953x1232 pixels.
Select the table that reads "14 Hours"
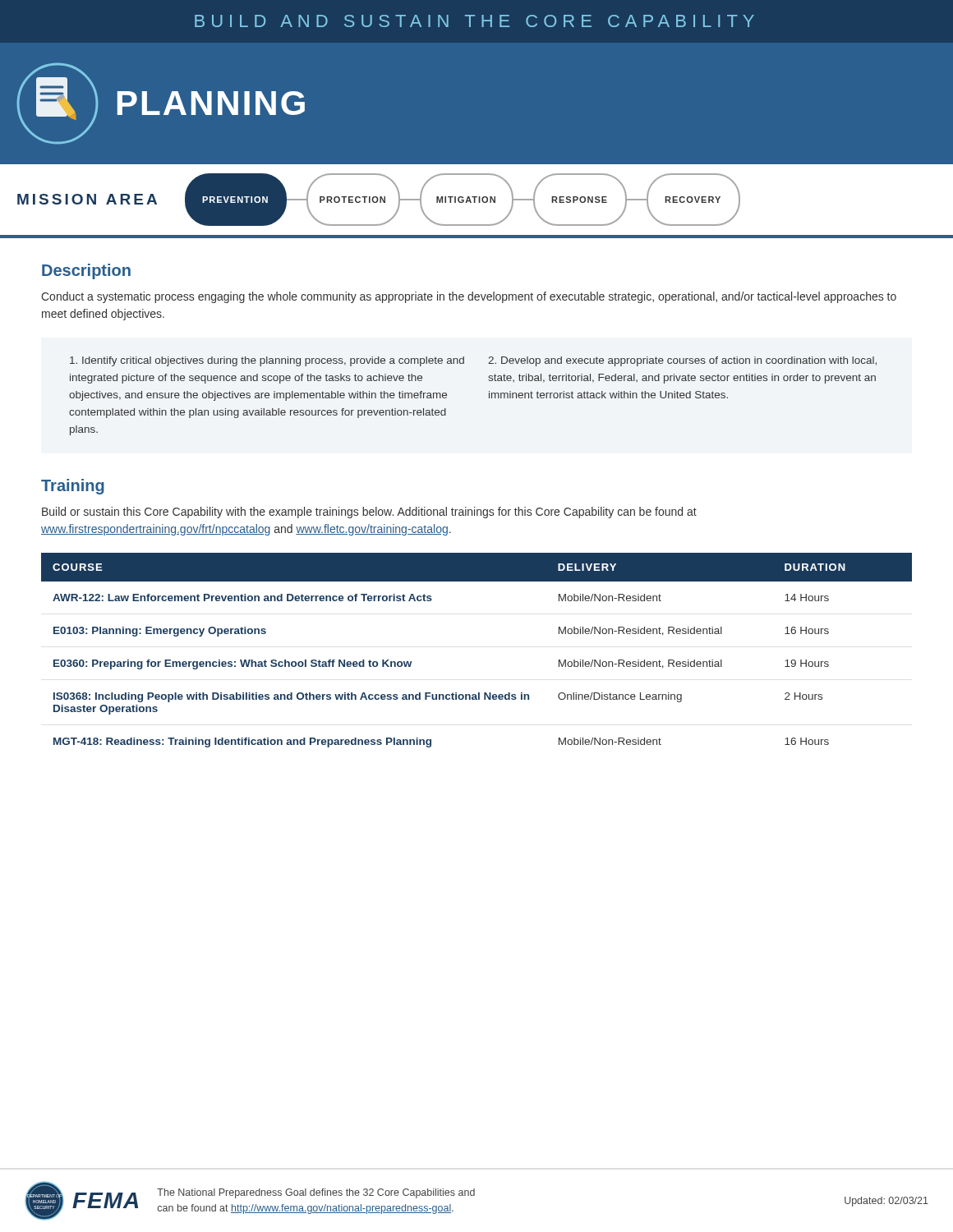pos(476,655)
